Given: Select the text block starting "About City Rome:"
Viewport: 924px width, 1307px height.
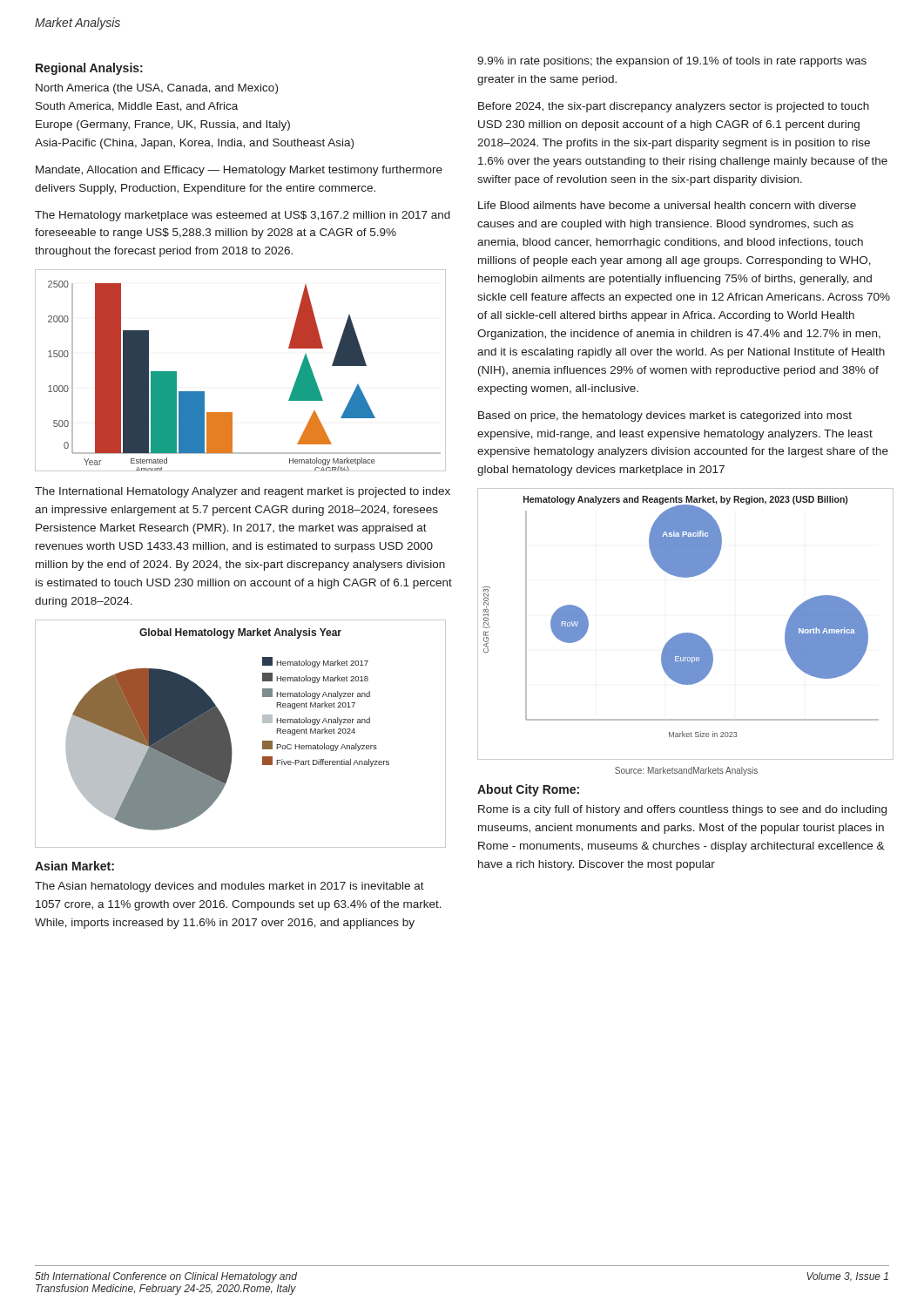Looking at the screenshot, I should pyautogui.click(x=529, y=790).
